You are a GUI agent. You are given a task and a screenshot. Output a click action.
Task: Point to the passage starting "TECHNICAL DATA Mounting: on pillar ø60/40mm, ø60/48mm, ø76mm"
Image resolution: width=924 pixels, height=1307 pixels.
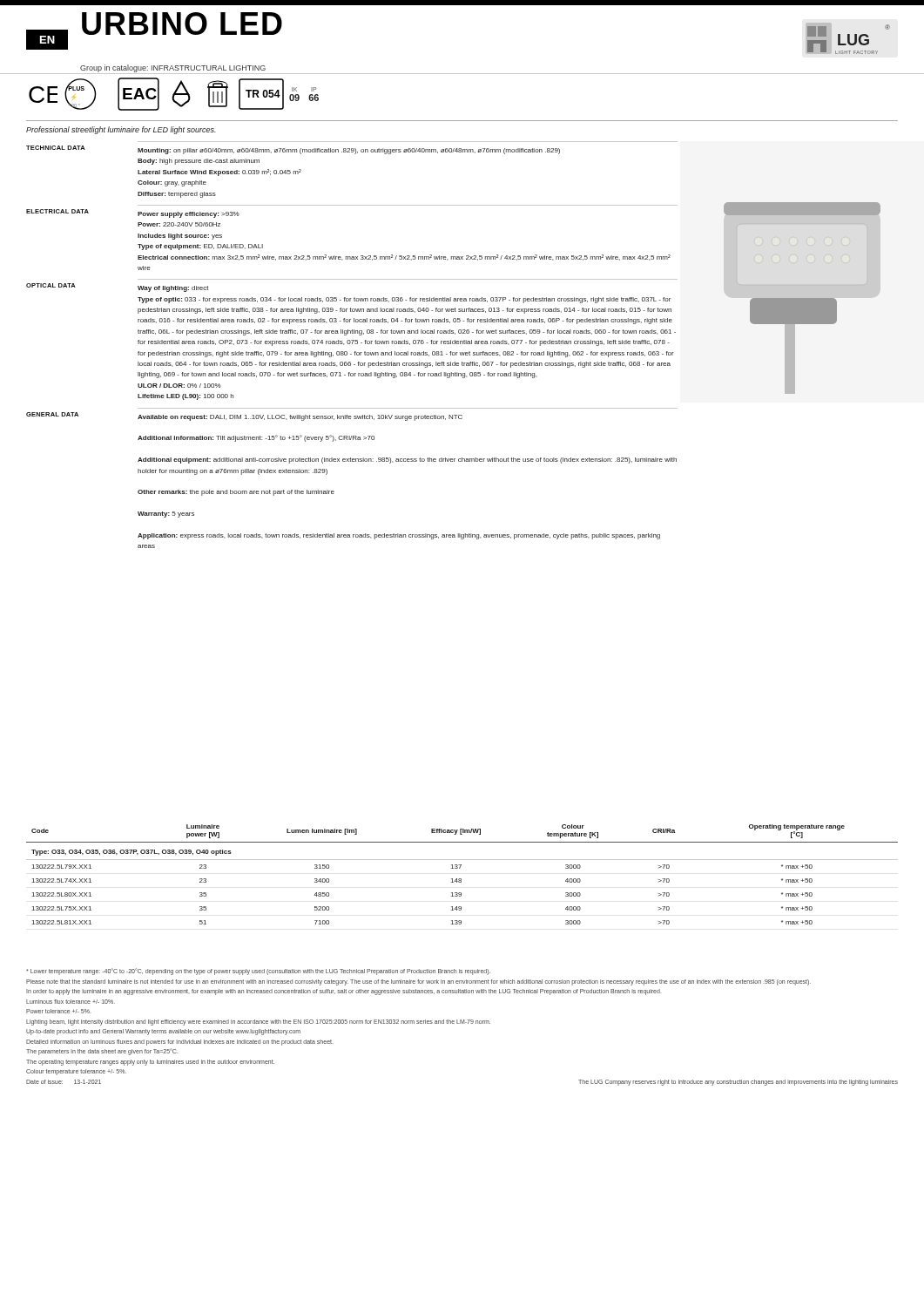(293, 150)
